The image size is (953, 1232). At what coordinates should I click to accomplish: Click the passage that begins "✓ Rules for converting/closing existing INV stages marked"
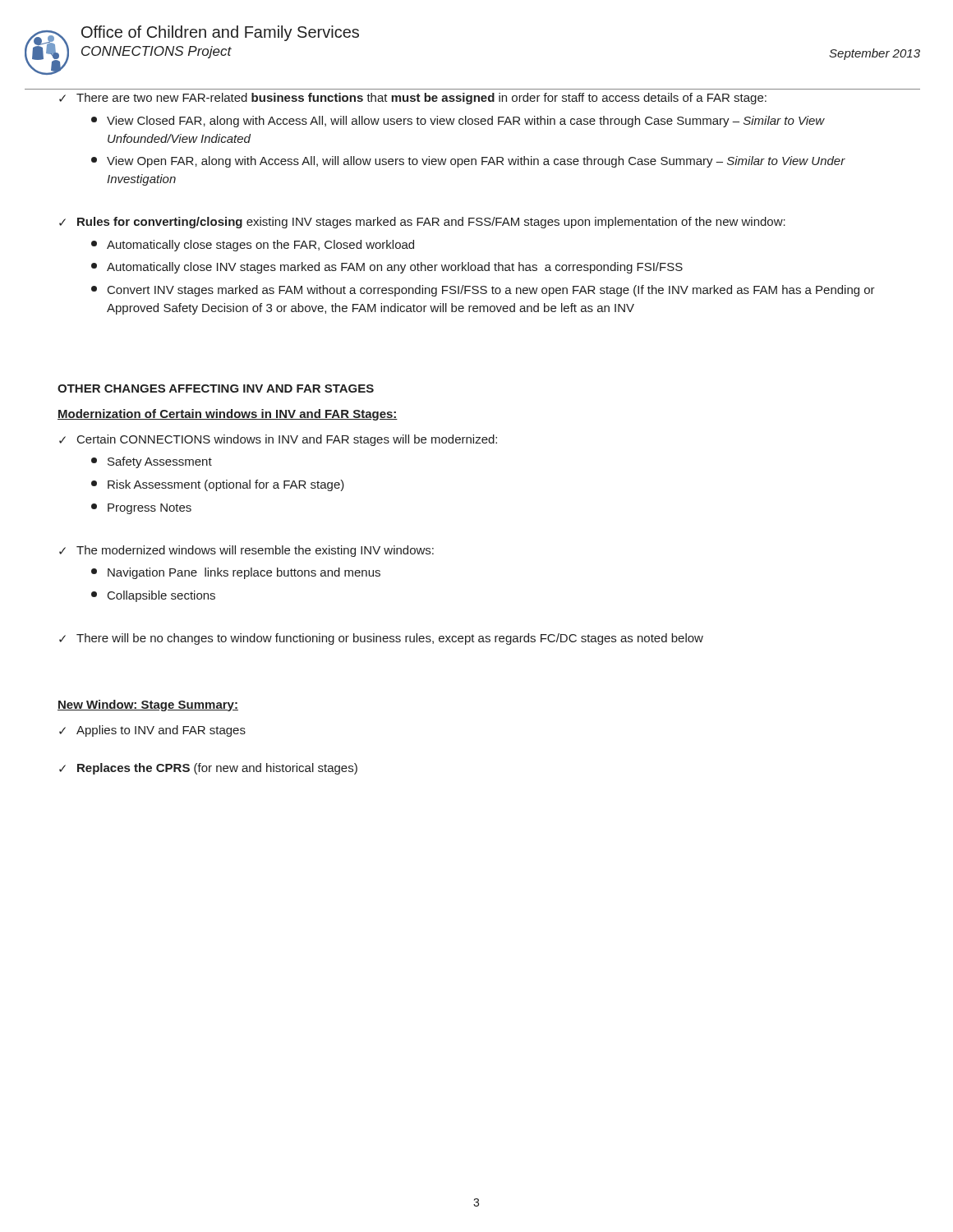[481, 267]
